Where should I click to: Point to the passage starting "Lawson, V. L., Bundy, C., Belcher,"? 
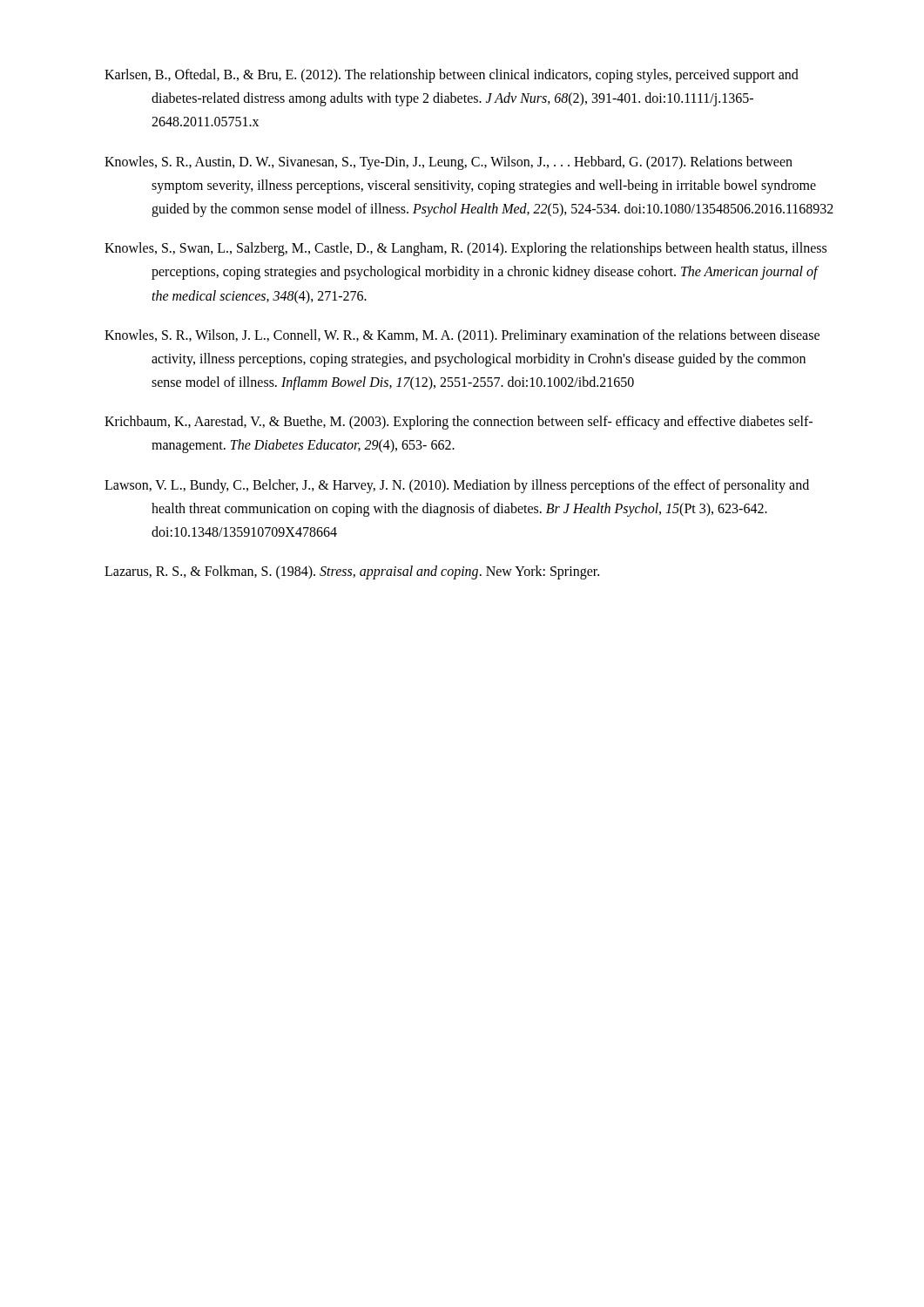[457, 508]
